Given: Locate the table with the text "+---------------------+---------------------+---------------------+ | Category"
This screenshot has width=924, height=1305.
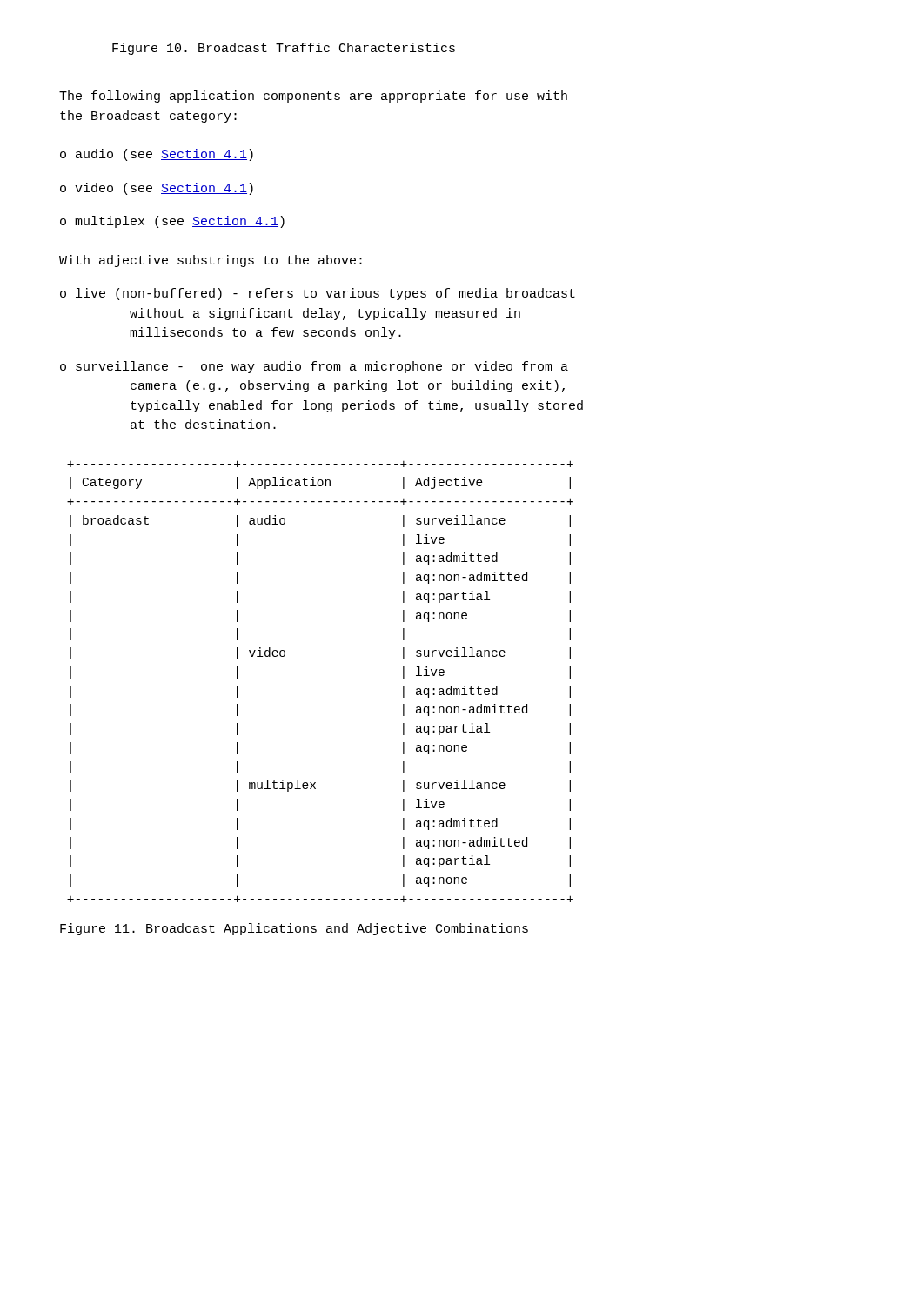Looking at the screenshot, I should (x=462, y=683).
